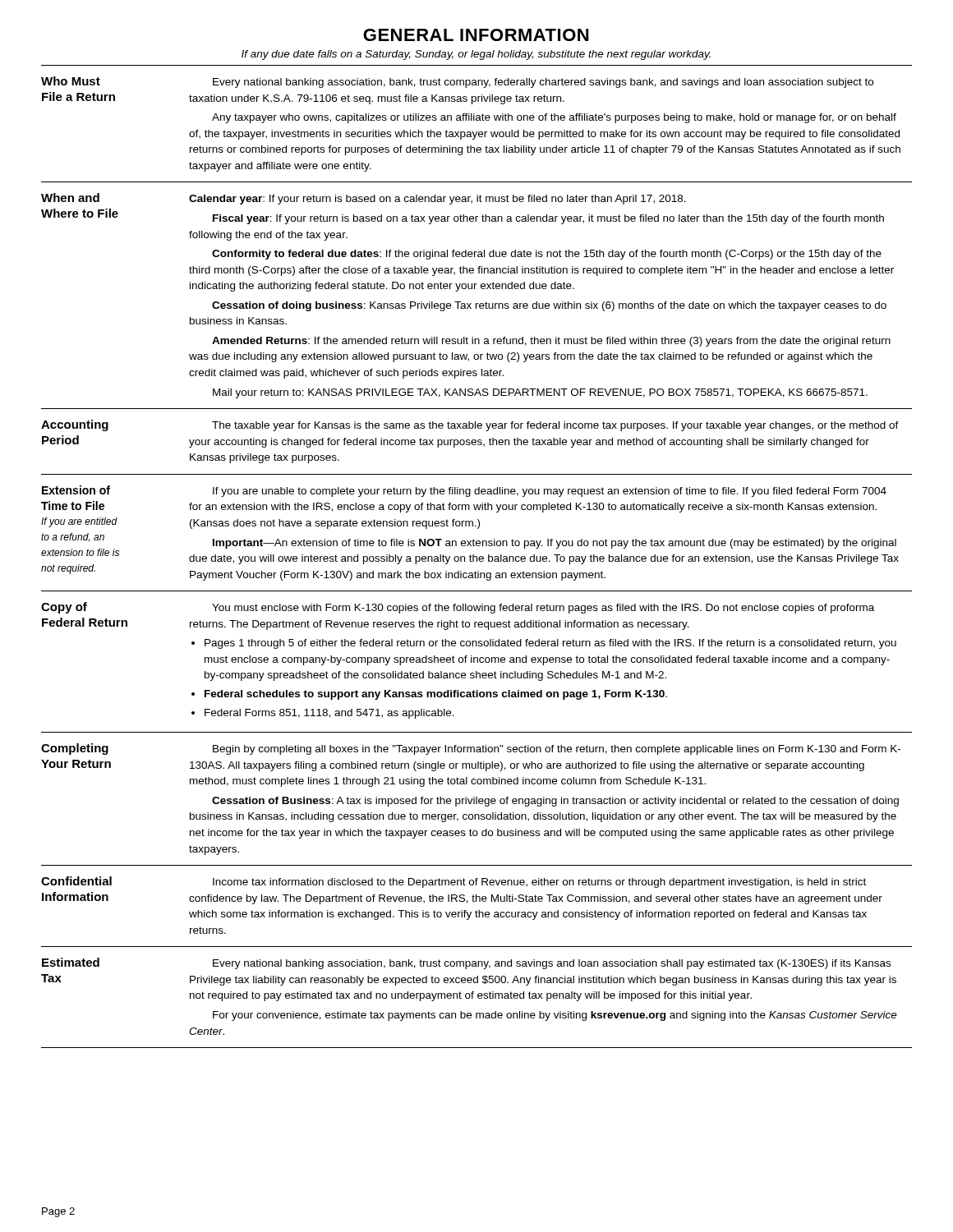Click on the region starting "Copy ofFederal Return"
The image size is (953, 1232).
coord(85,614)
